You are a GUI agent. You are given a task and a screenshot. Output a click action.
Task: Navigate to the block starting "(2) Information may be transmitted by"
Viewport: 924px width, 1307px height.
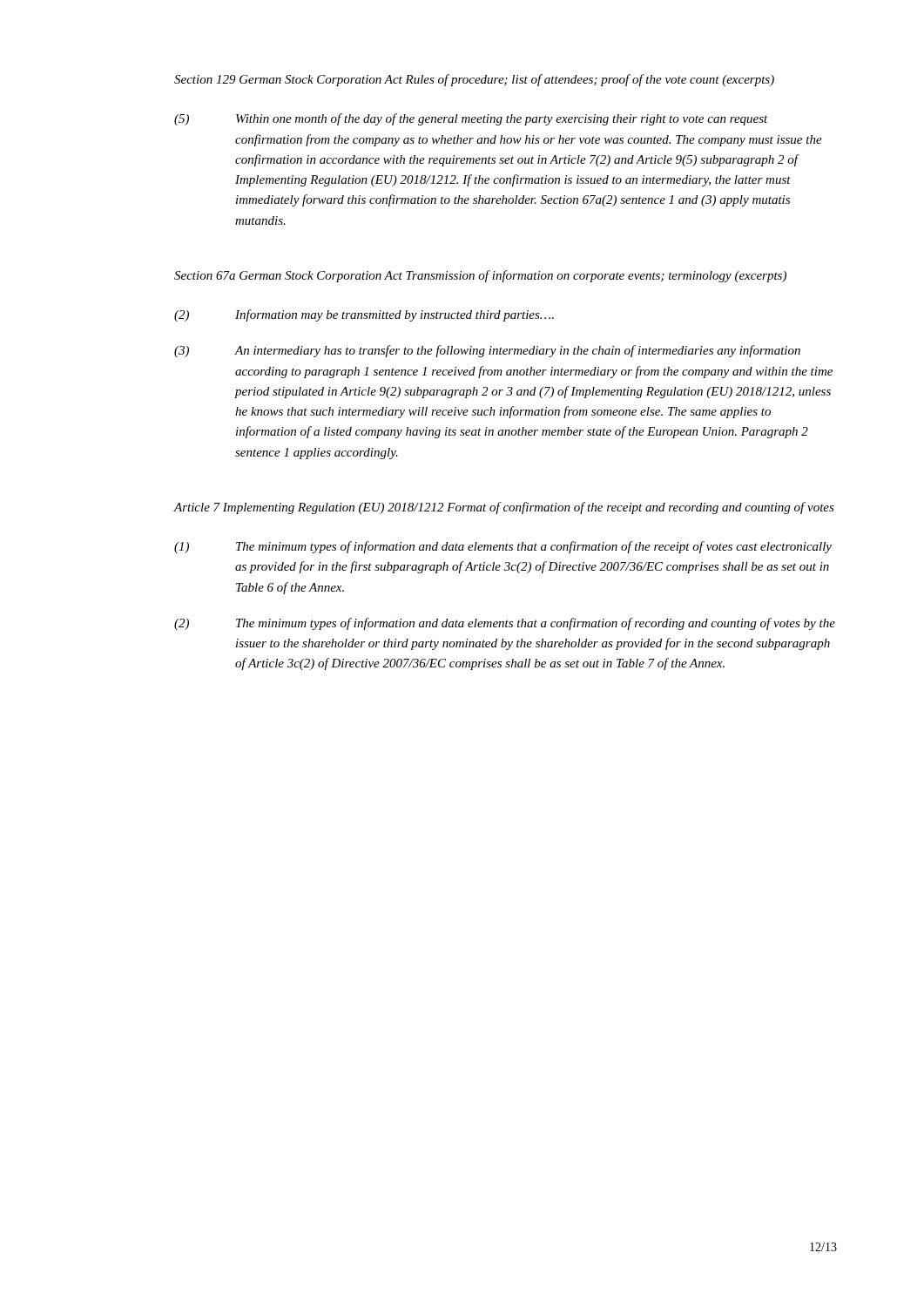505,315
